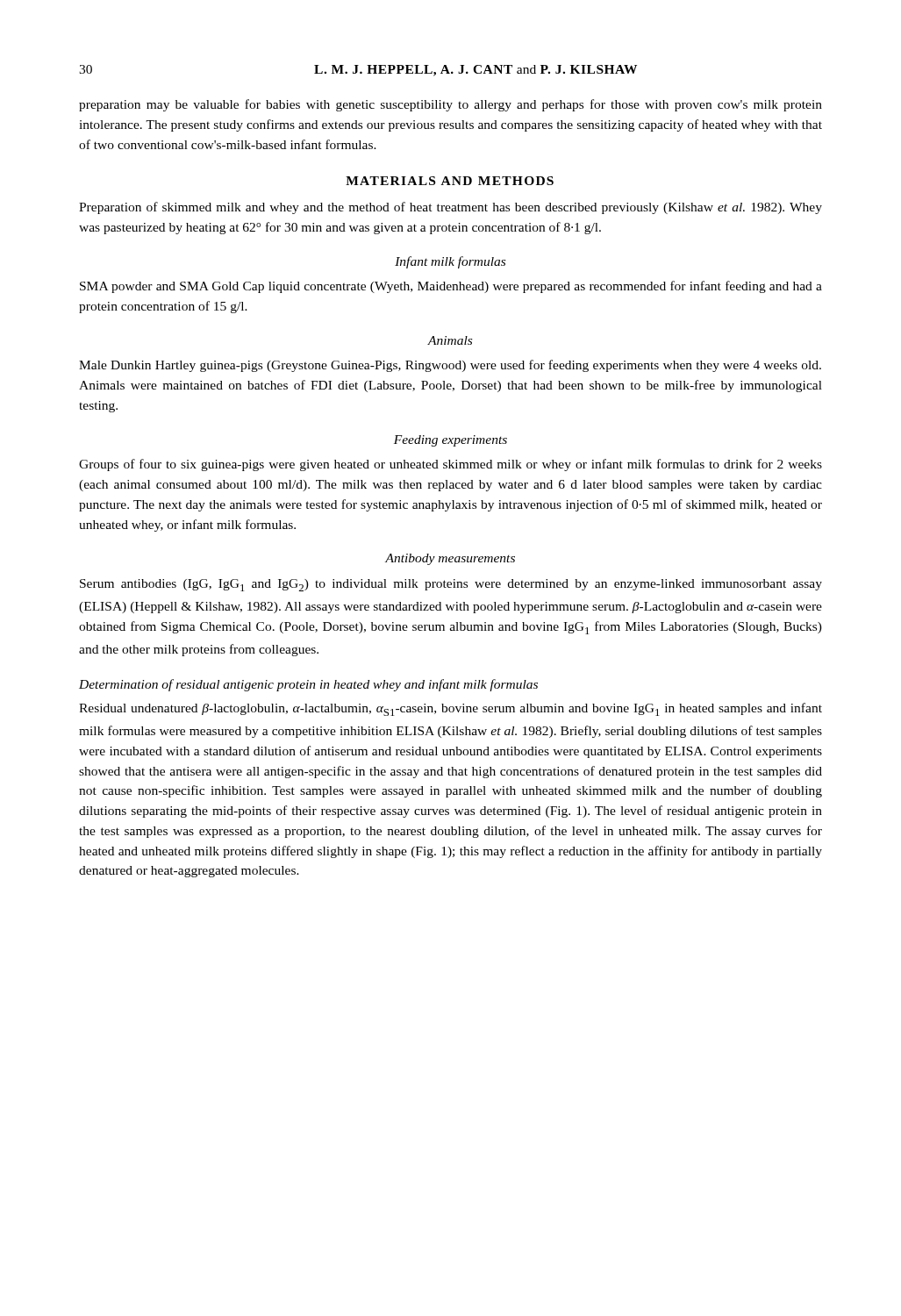Find the block on this page that starts "Male Dunkin Hartley guinea-pigs (Greystone Guinea-Pigs, Ringwood) were"
The width and height of the screenshot is (901, 1316).
pos(450,385)
